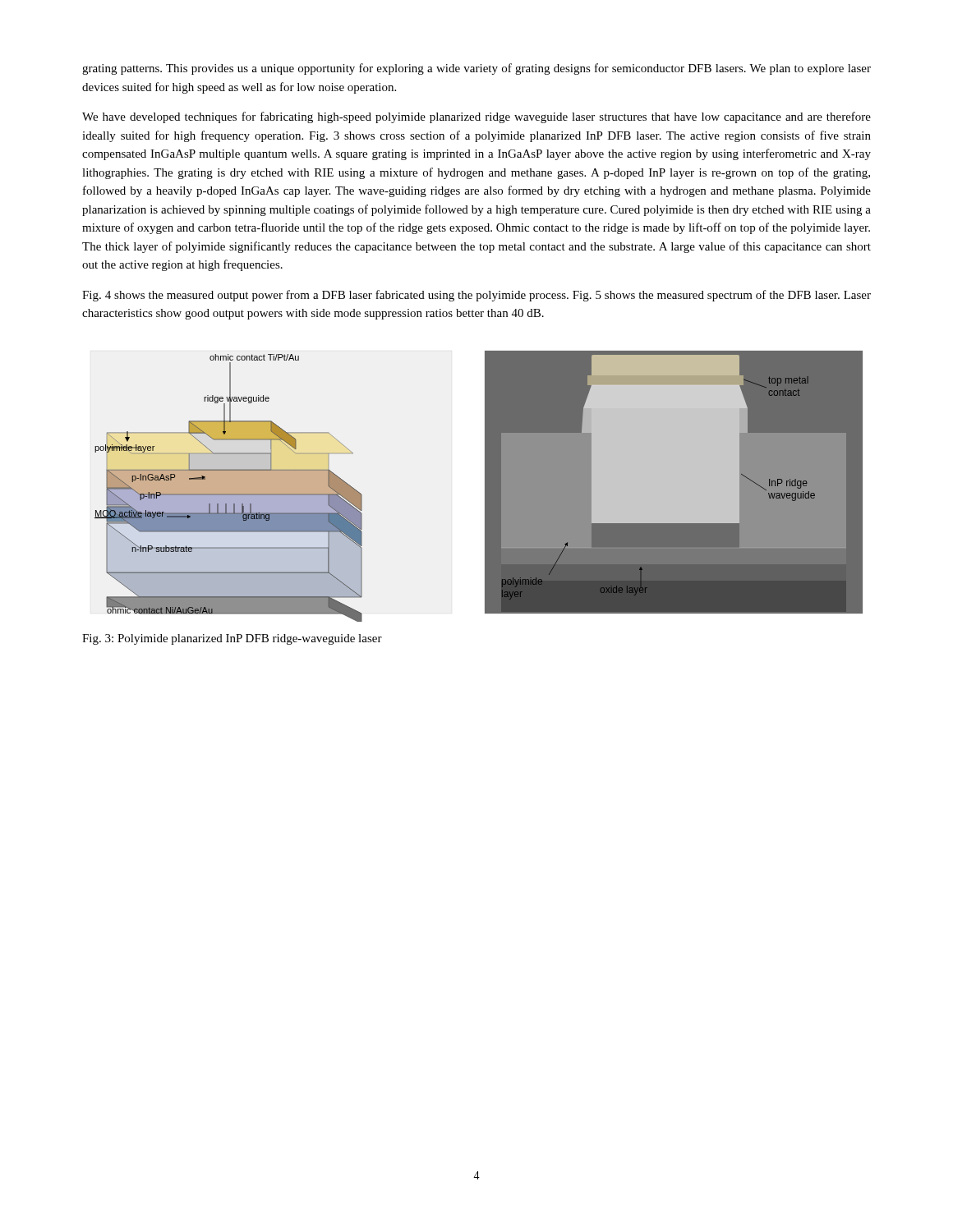This screenshot has height=1232, width=953.
Task: Click on the text block with the text "Fig. 4 shows"
Action: coord(476,304)
